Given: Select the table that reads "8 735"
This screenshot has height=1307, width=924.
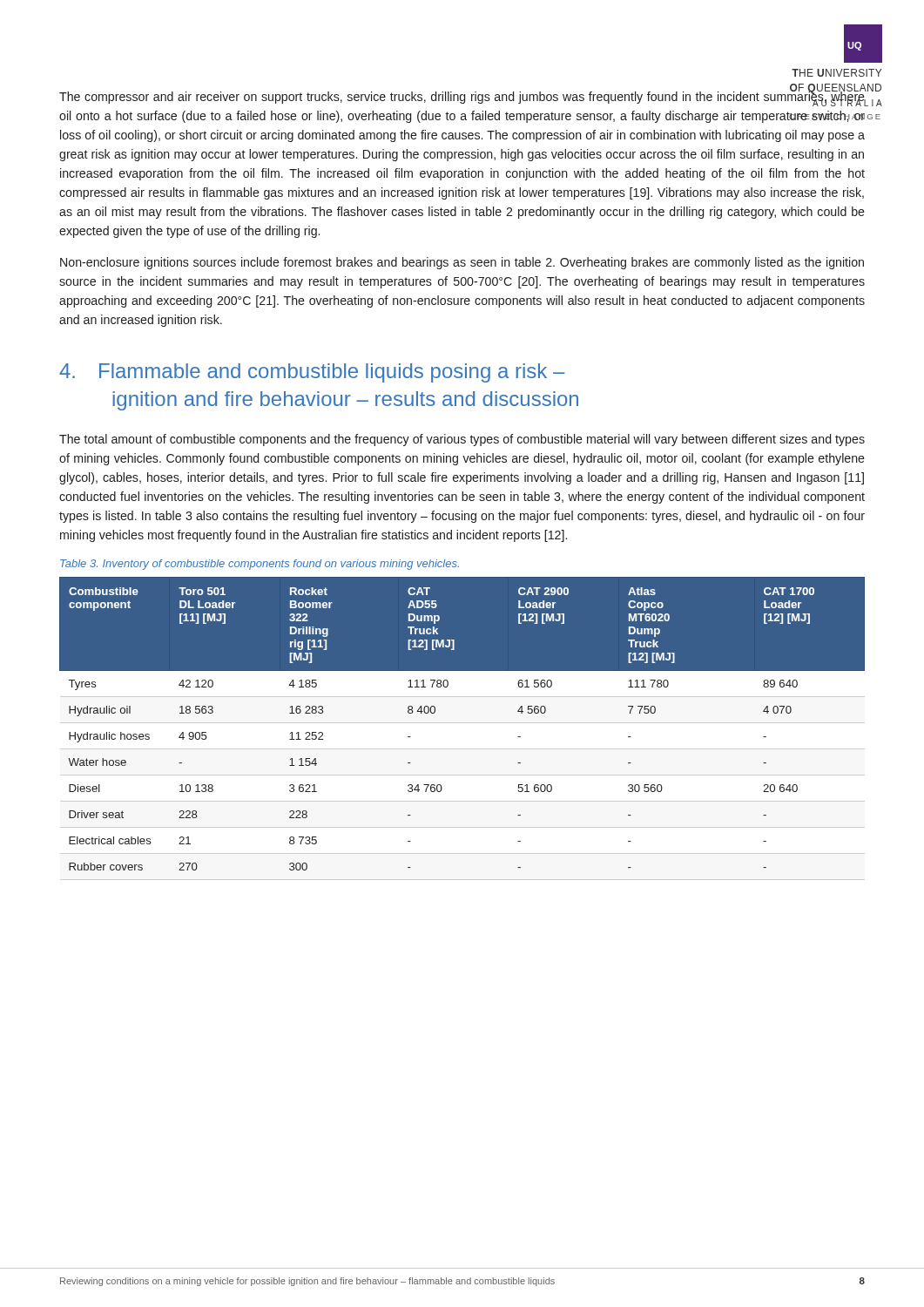Looking at the screenshot, I should pyautogui.click(x=462, y=728).
